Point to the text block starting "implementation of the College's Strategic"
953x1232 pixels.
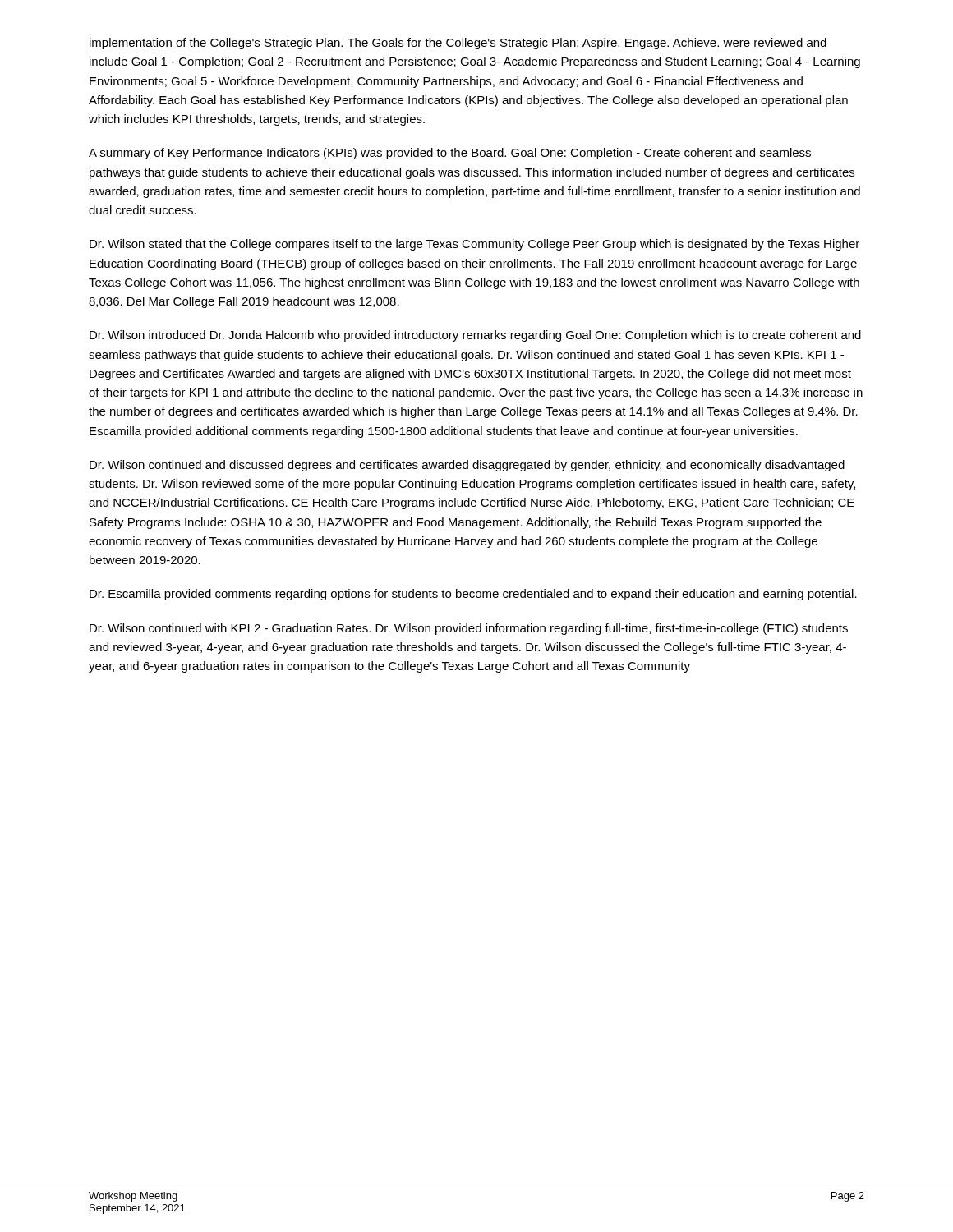(x=475, y=81)
